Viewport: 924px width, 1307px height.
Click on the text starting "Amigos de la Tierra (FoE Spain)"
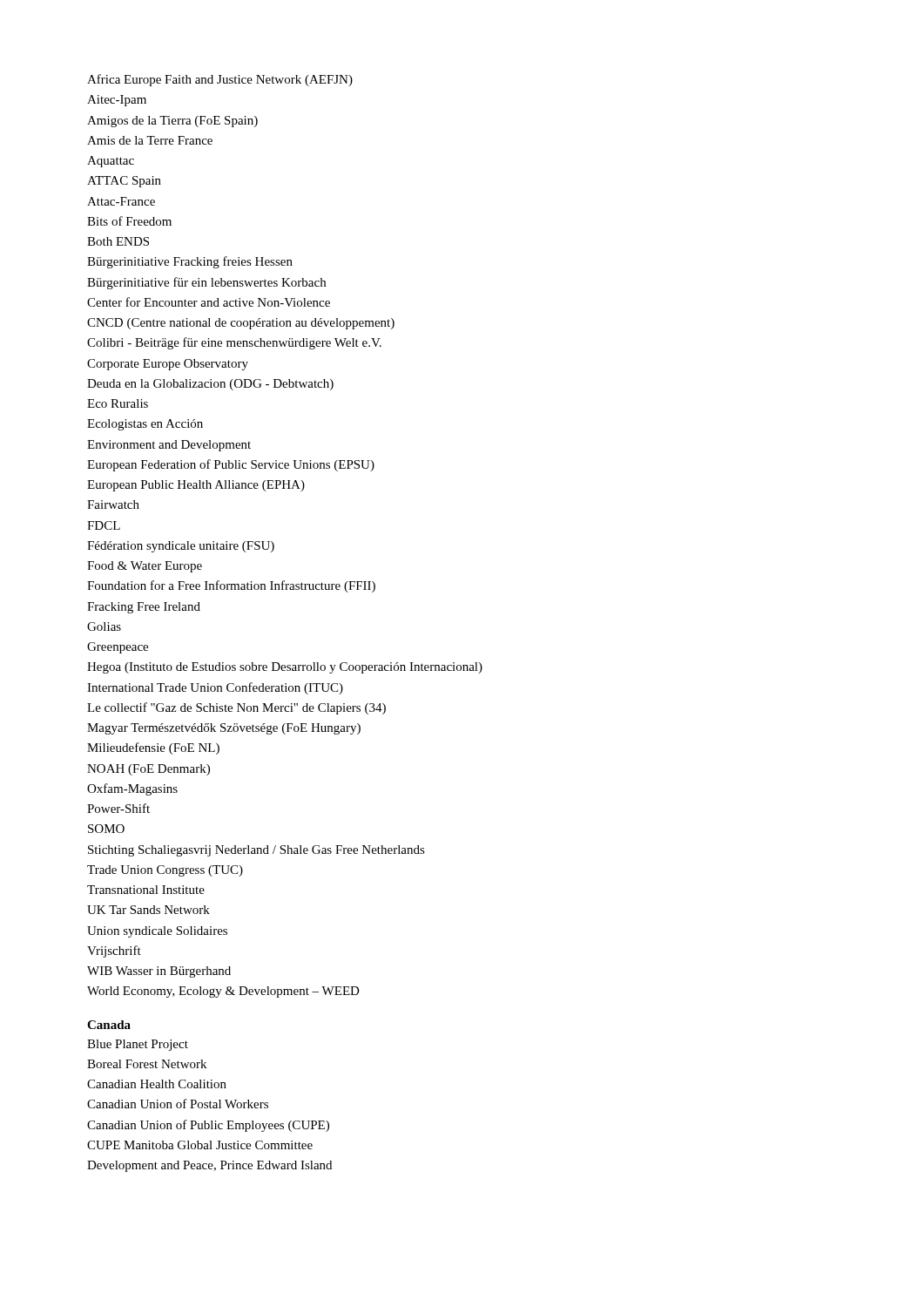[173, 120]
